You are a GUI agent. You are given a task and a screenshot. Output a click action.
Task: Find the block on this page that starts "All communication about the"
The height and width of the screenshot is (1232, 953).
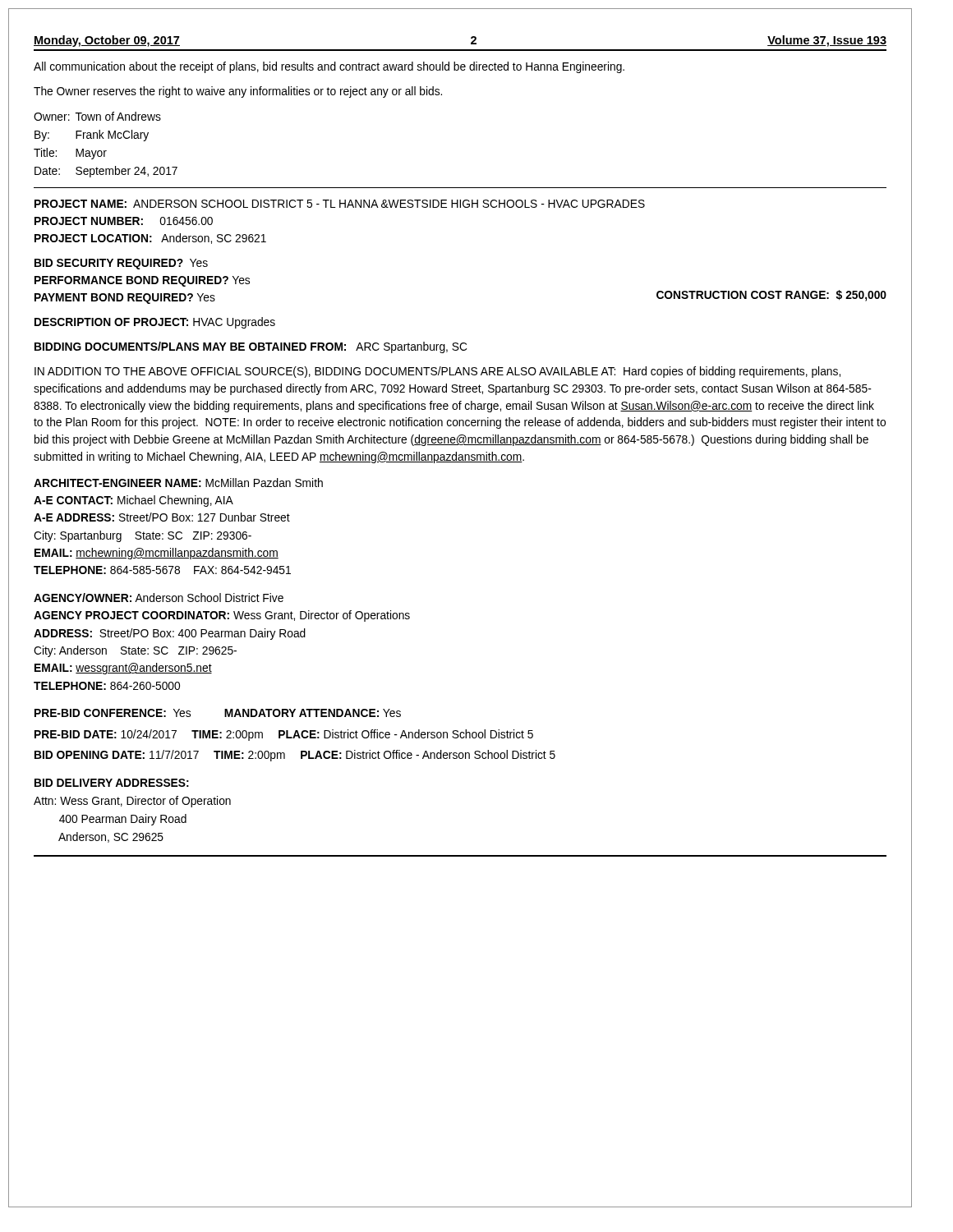click(x=329, y=67)
